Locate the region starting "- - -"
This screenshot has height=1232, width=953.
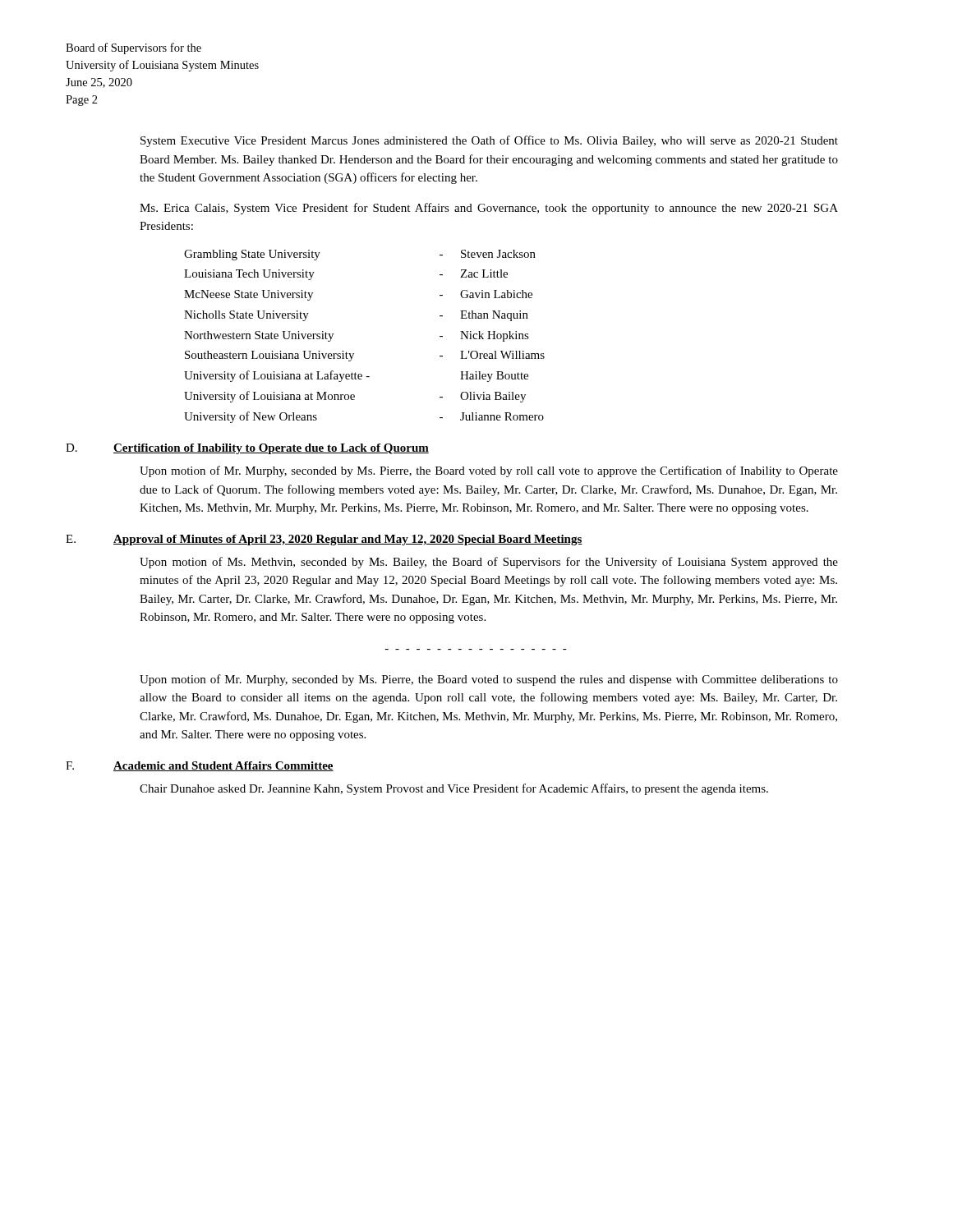pyautogui.click(x=476, y=648)
